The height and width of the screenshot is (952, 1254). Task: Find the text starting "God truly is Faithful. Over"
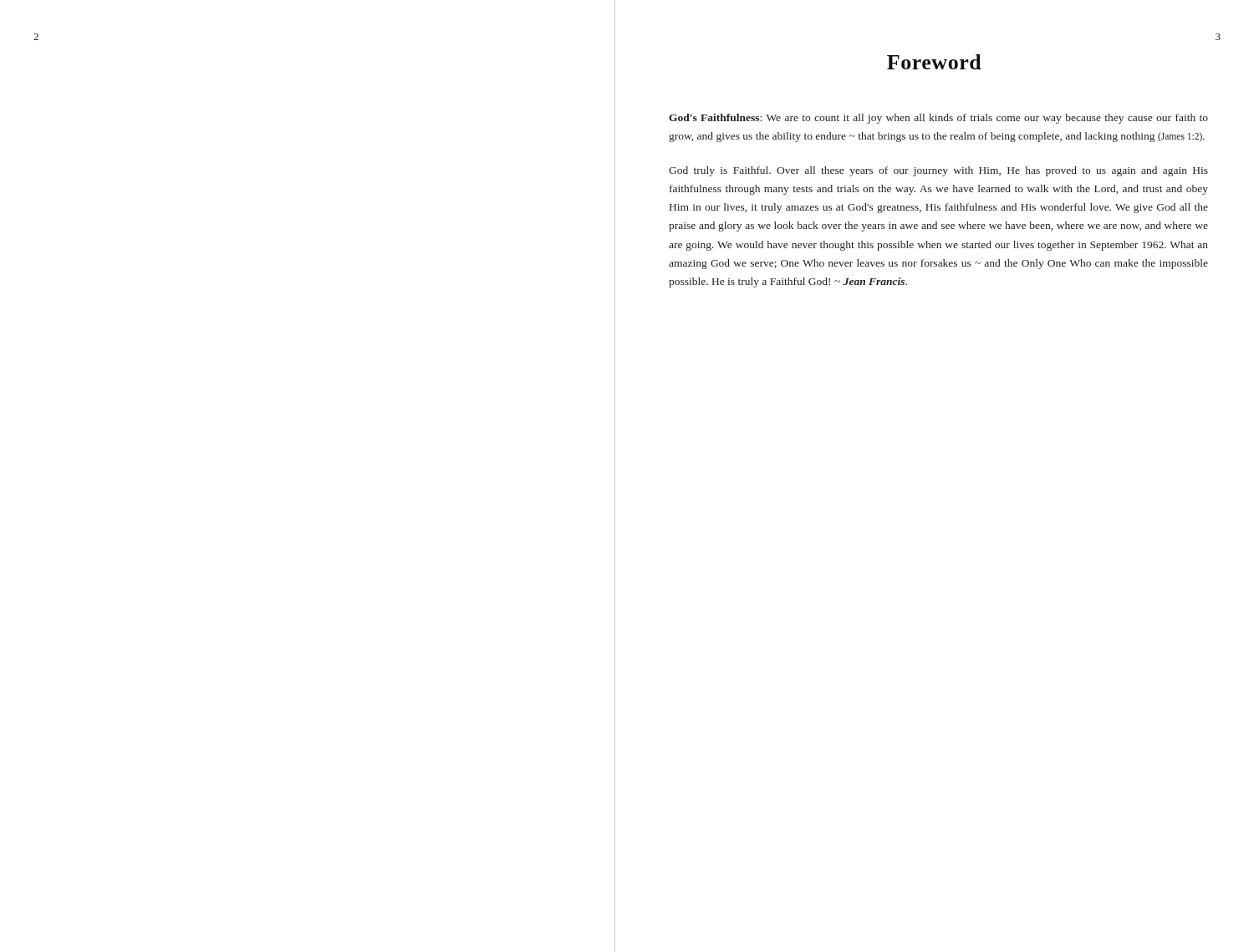pos(938,226)
